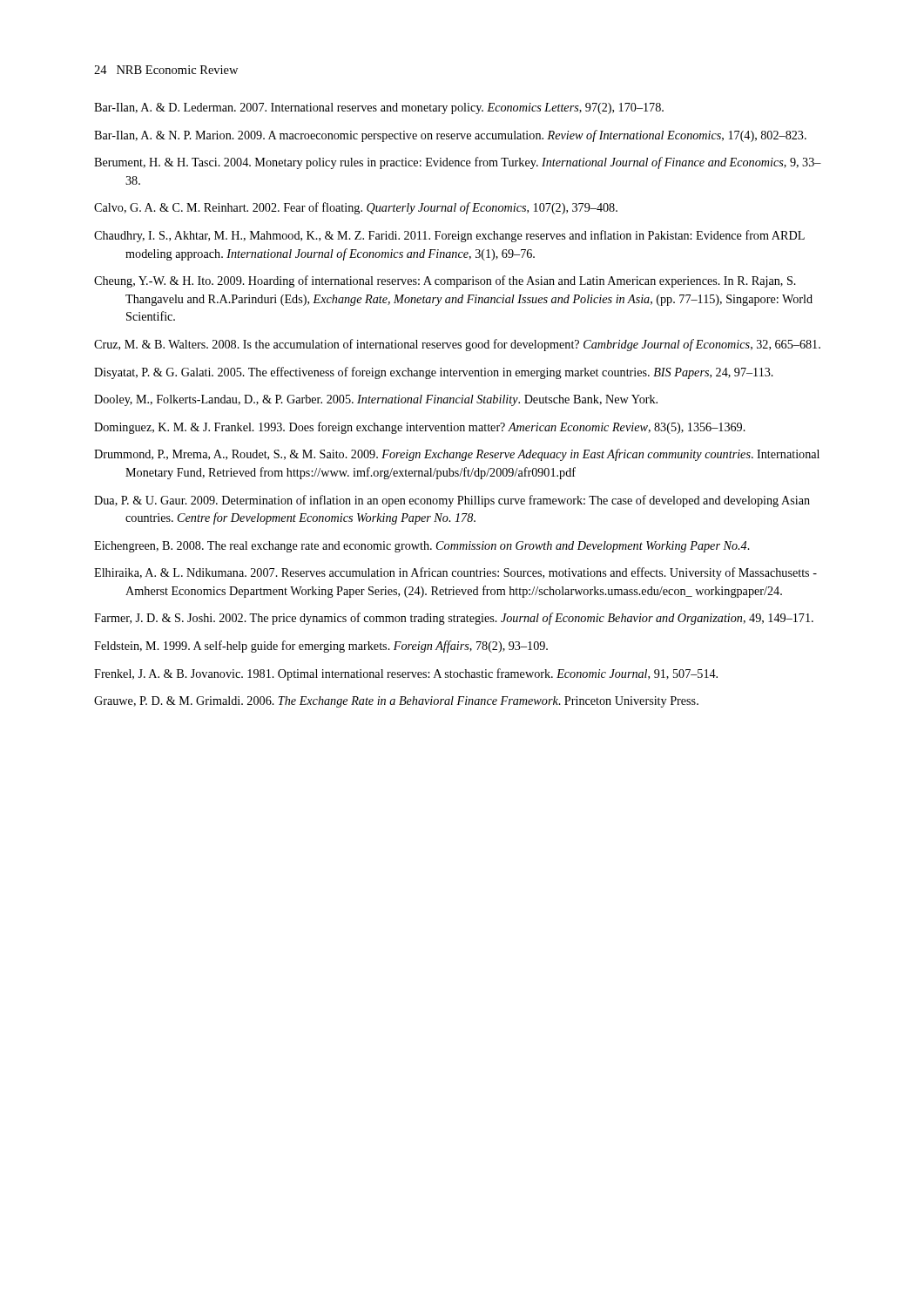Viewport: 924px width, 1307px height.
Task: Click the passage that begins "Dooley, M., Folkerts-Landau, D., & P."
Action: 376,399
